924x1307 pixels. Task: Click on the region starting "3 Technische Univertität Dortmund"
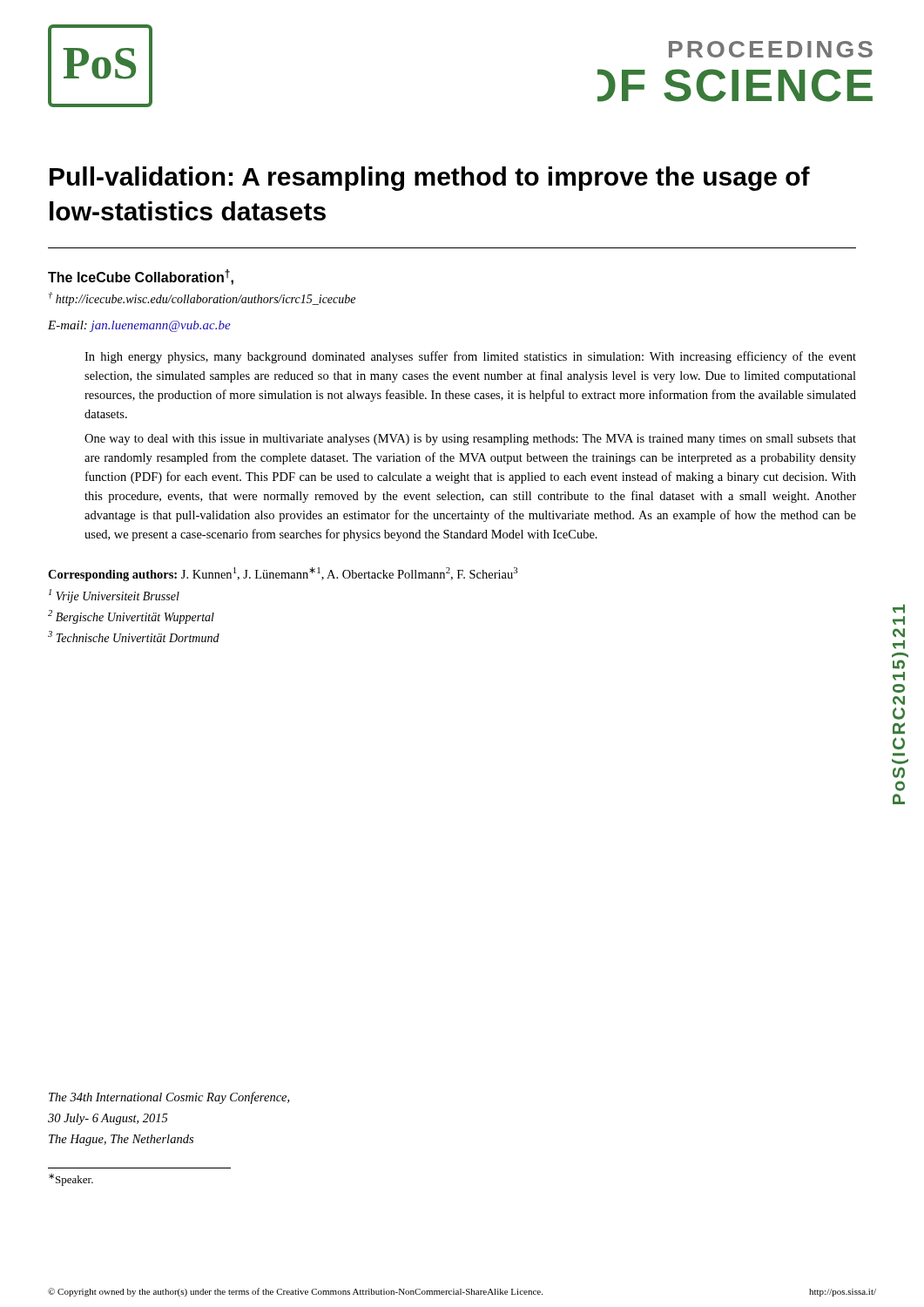coord(133,636)
